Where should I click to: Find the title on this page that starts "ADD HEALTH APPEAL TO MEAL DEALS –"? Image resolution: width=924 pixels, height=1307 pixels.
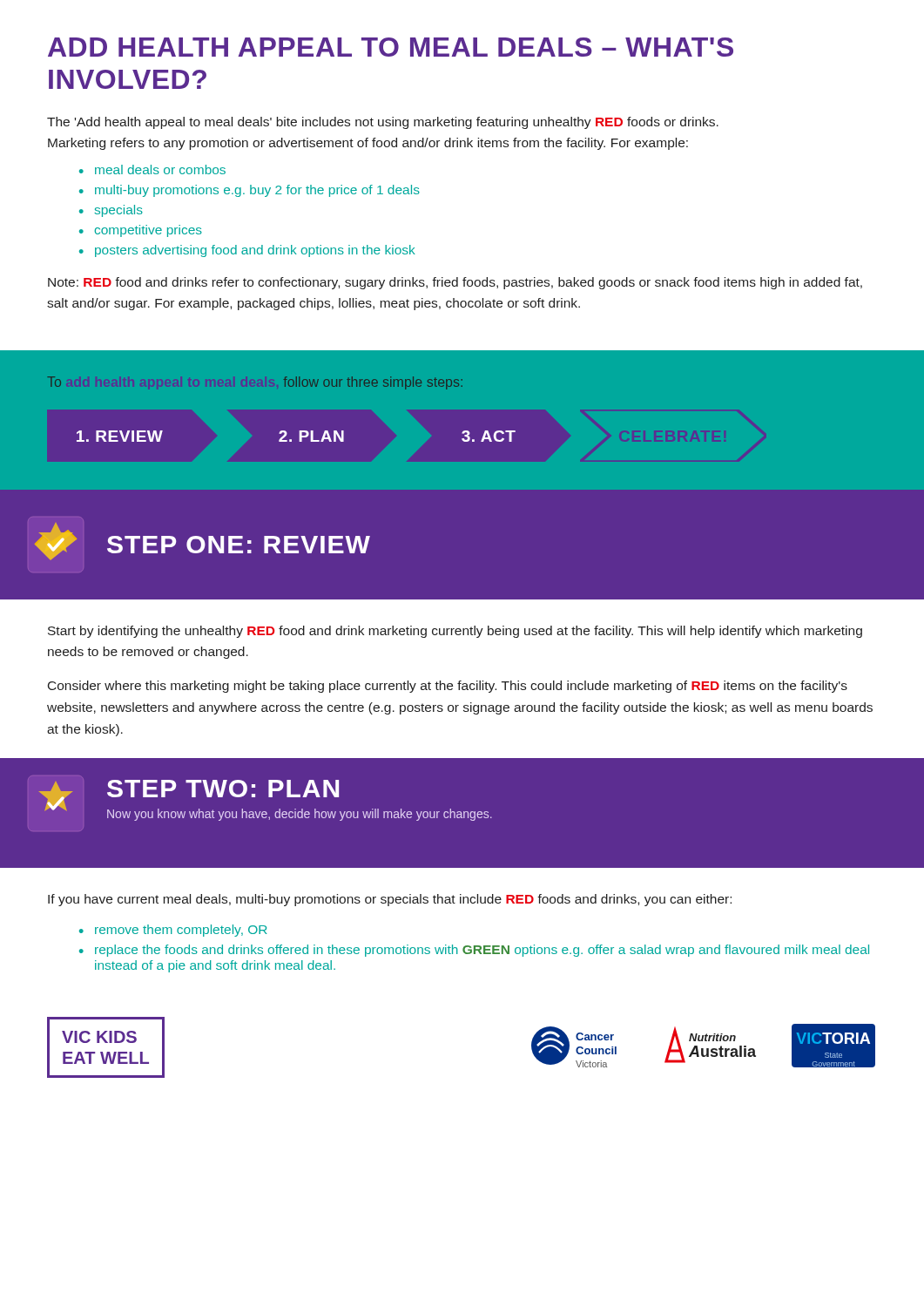(462, 63)
